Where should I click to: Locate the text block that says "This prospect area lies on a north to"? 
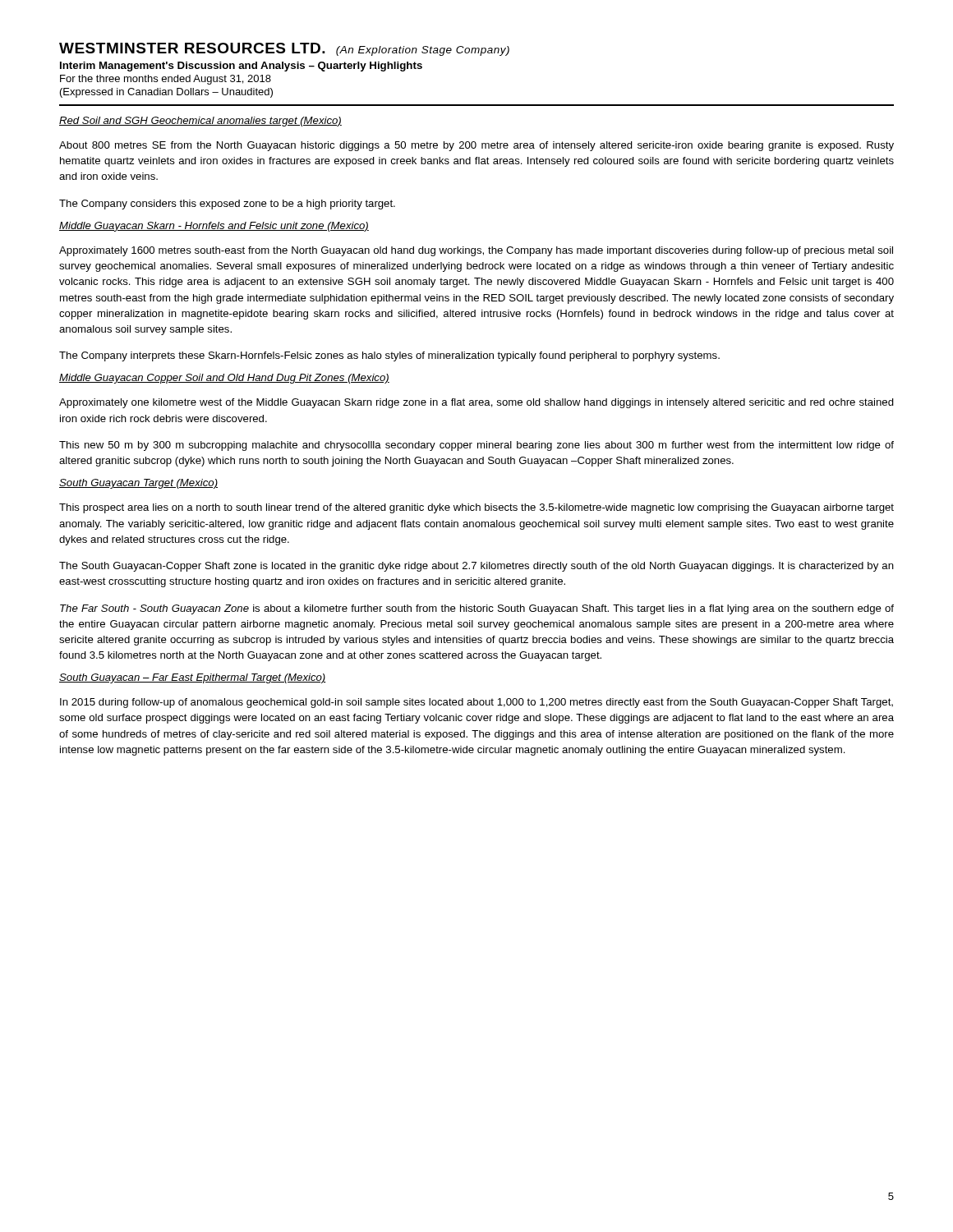pos(476,523)
